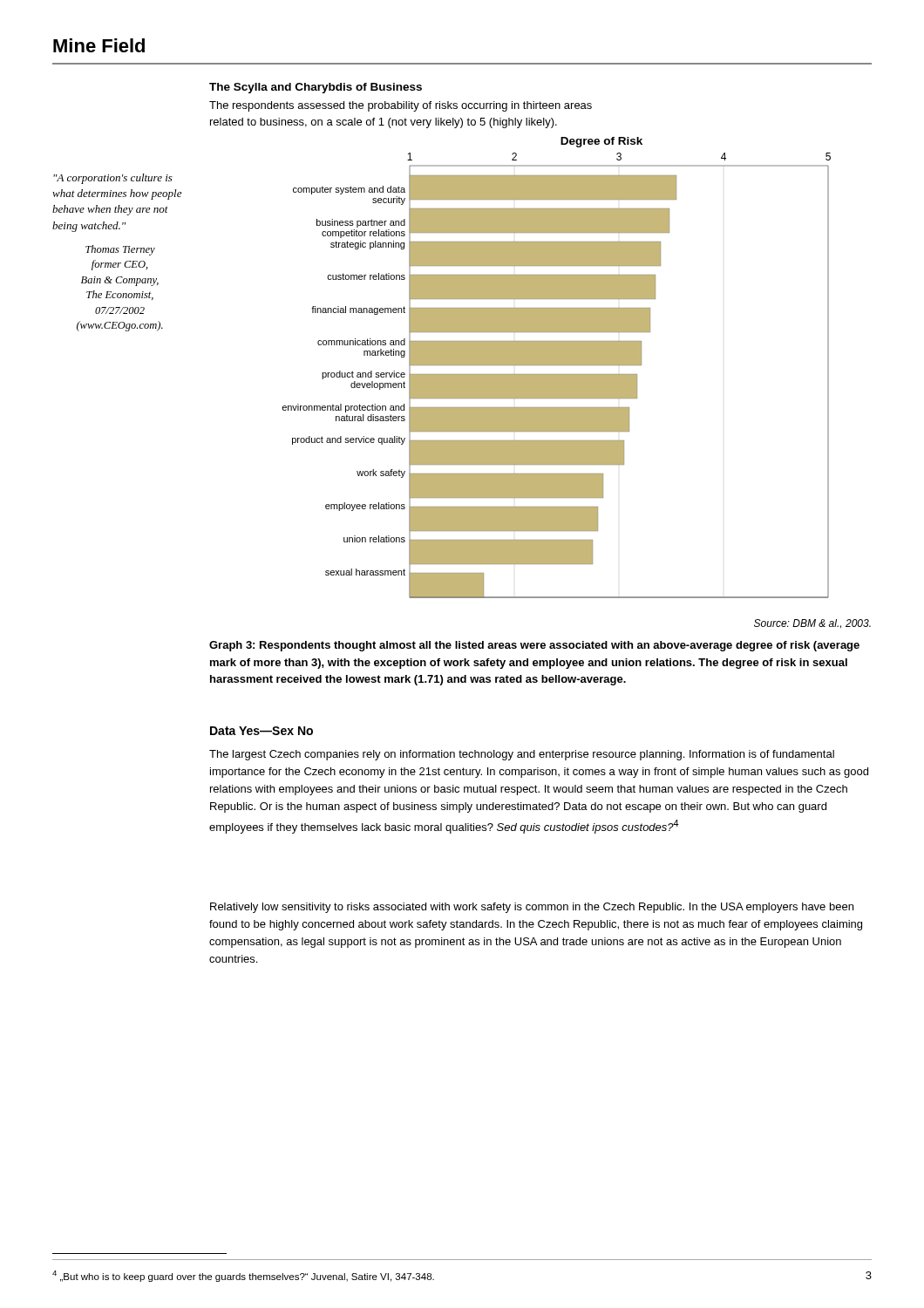Viewport: 924px width, 1308px height.
Task: Click the footnote
Action: tap(244, 1275)
